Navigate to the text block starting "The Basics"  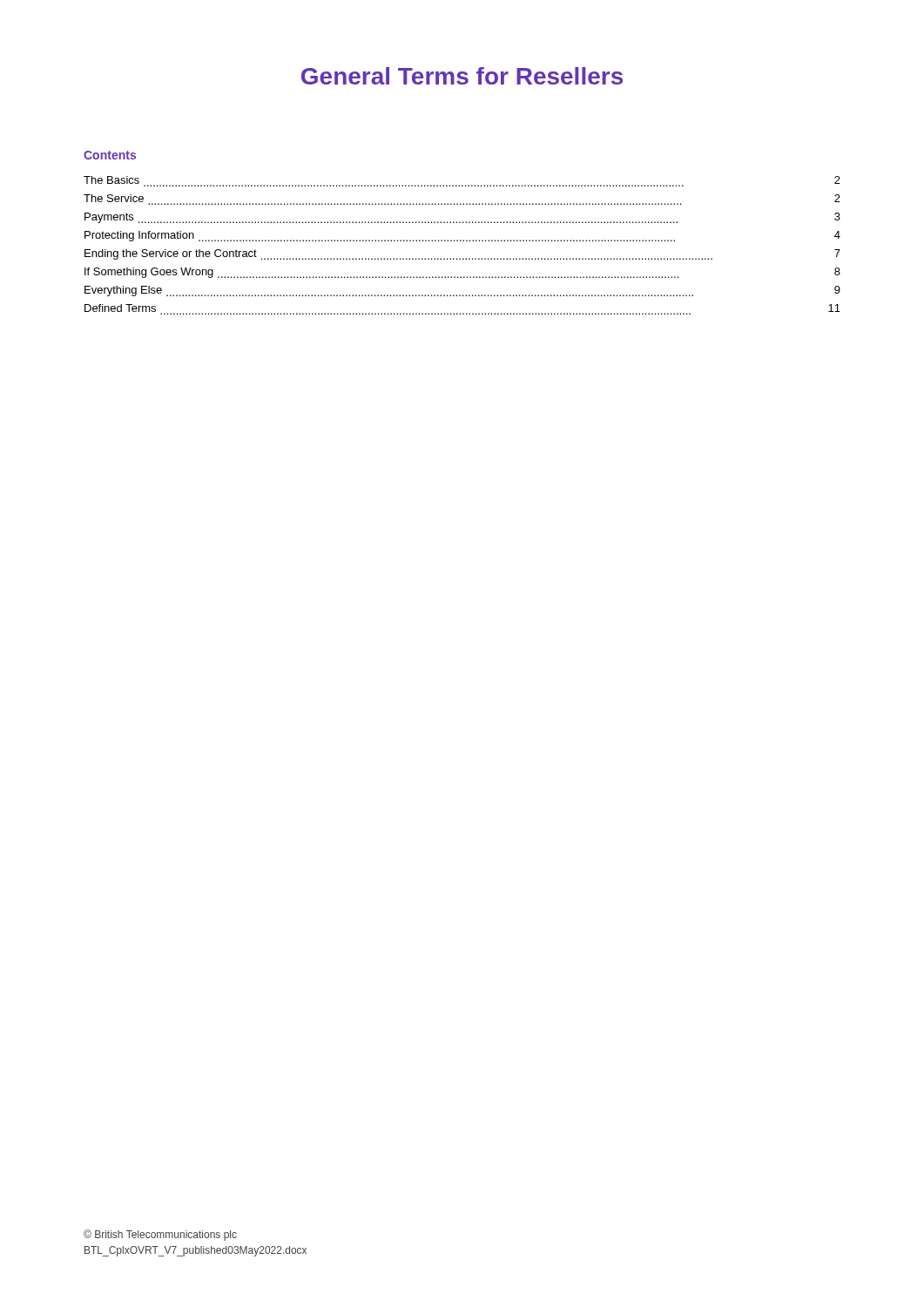(x=462, y=180)
